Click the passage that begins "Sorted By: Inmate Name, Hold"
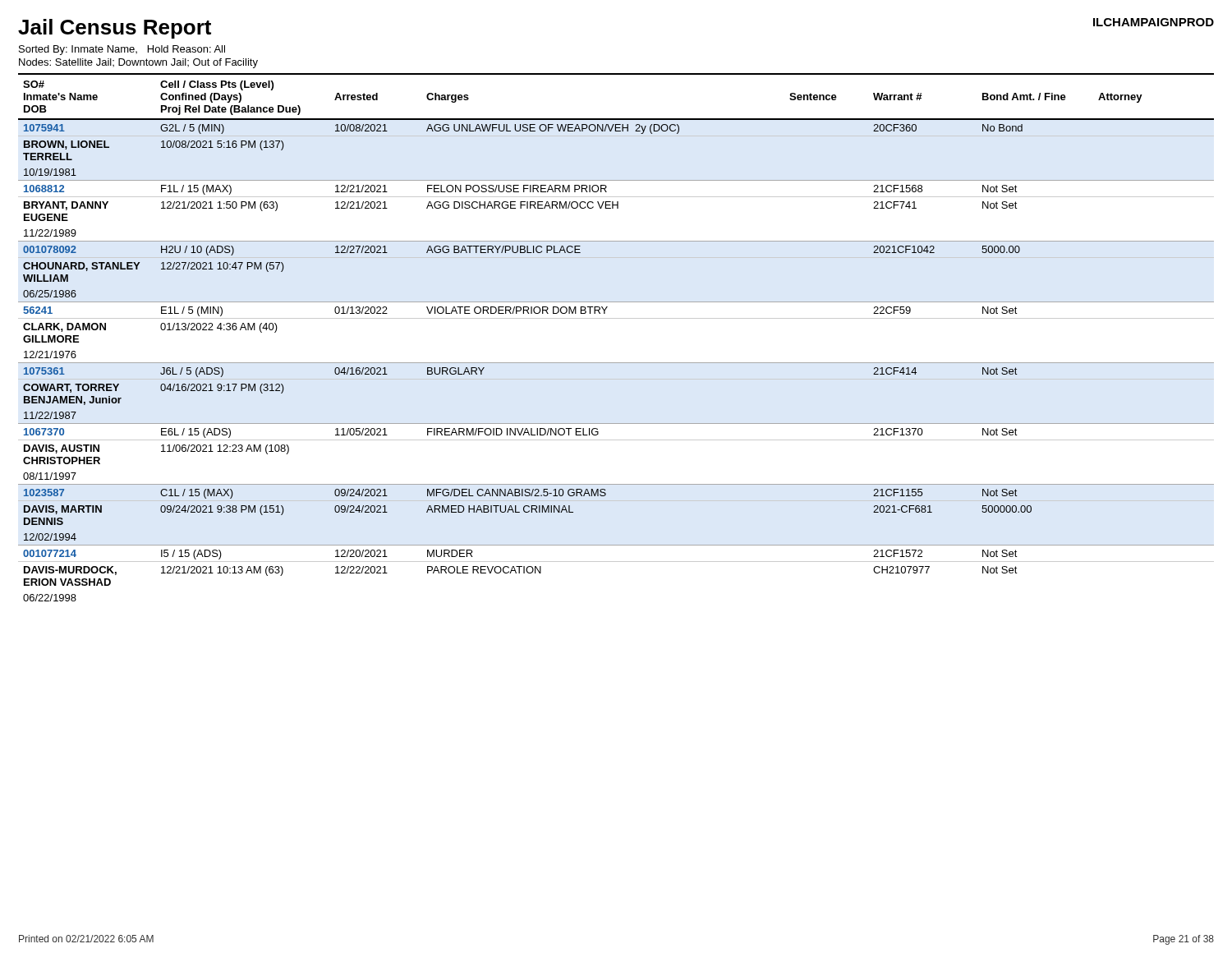The width and height of the screenshot is (1232, 953). tap(122, 49)
